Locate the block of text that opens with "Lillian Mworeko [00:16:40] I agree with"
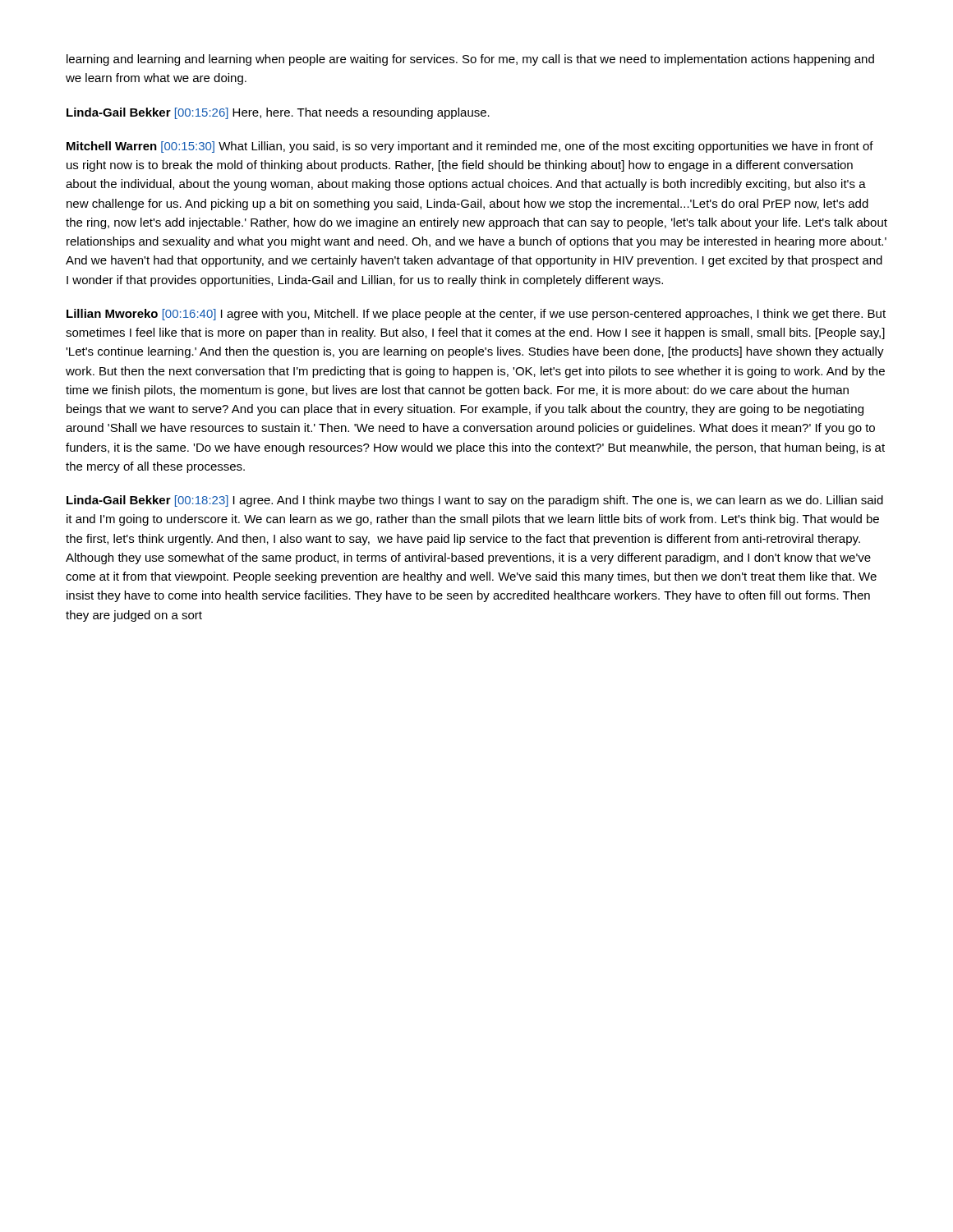 pyautogui.click(x=476, y=389)
